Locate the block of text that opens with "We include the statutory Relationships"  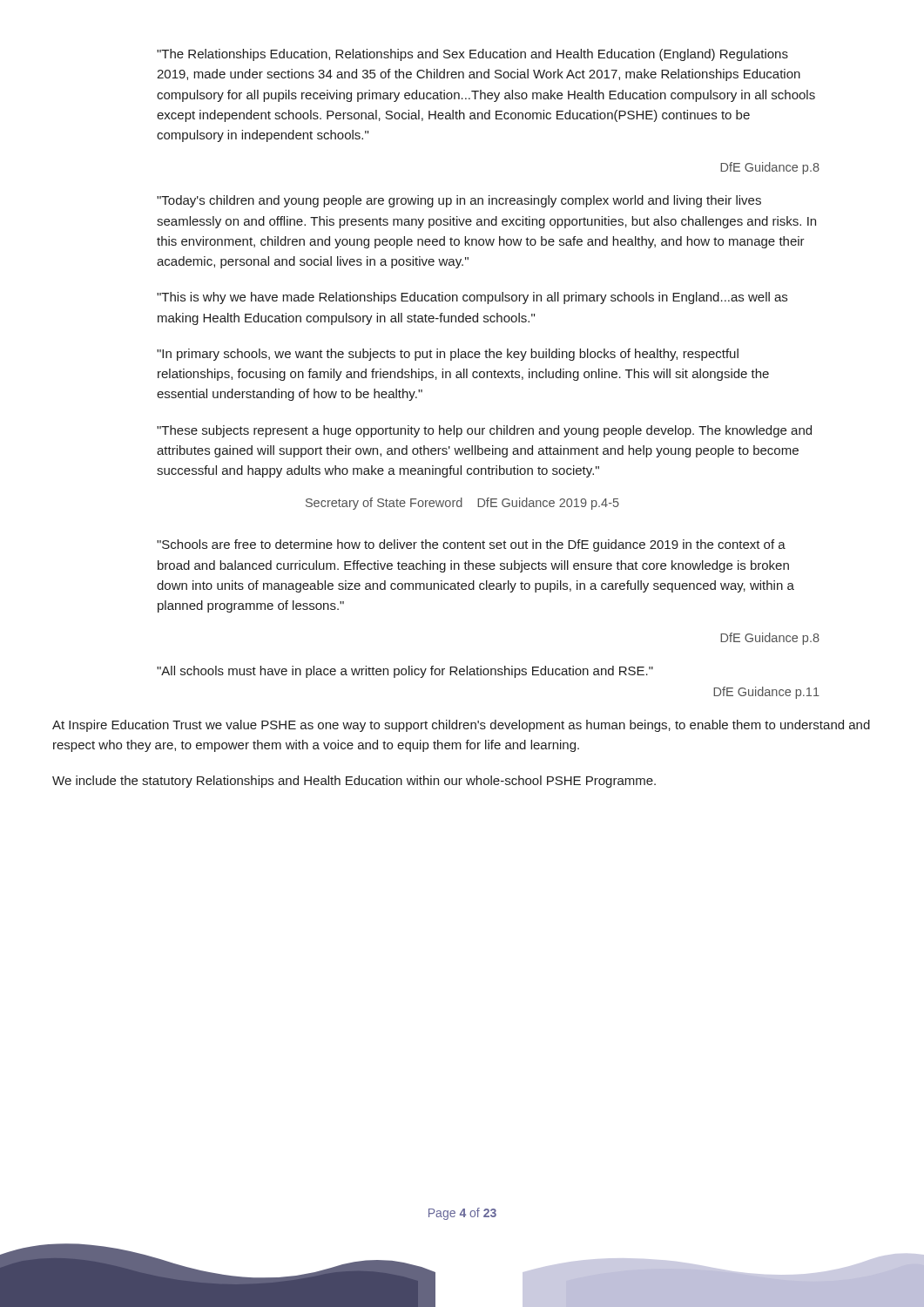point(462,780)
